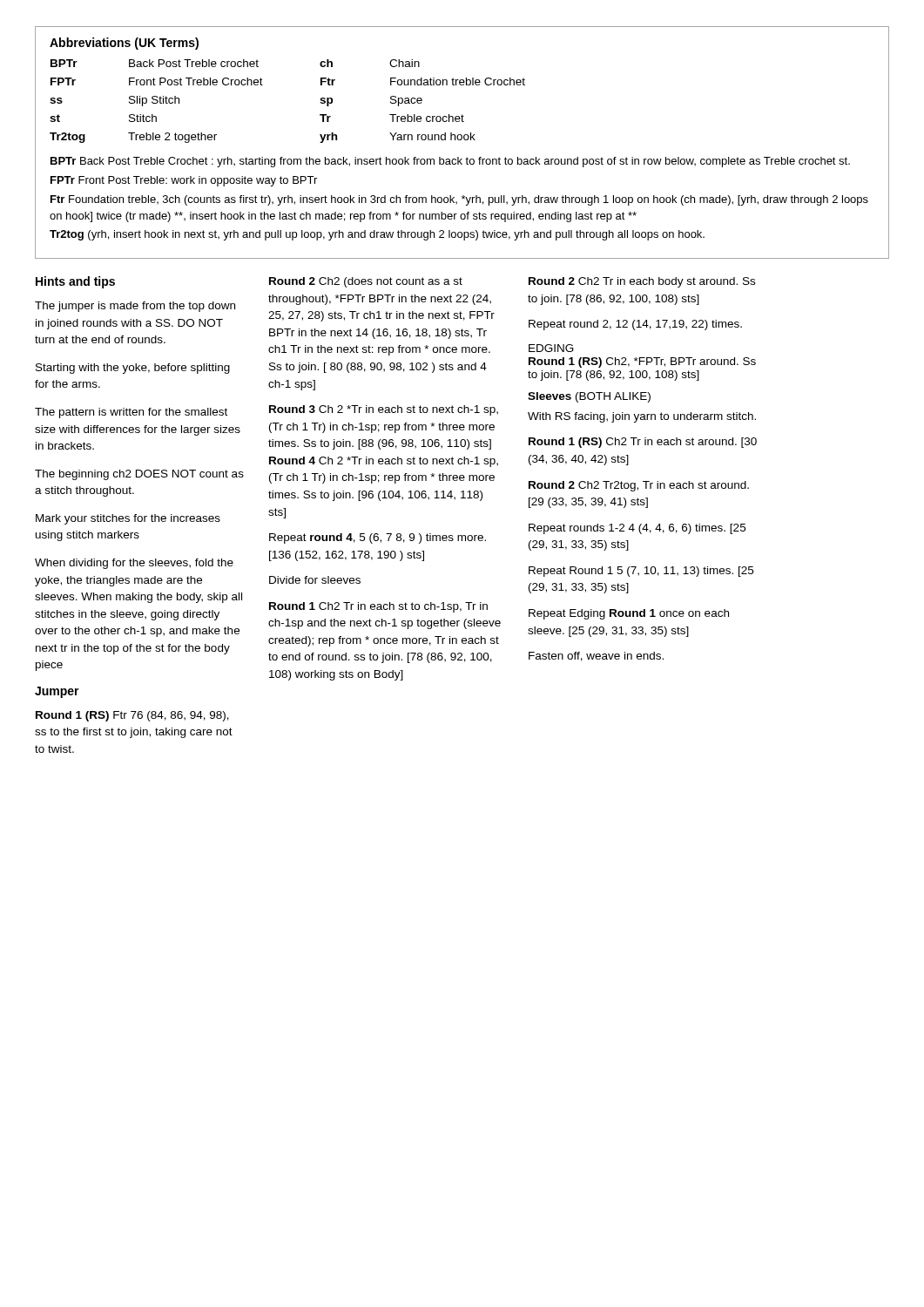Viewport: 924px width, 1307px height.
Task: Point to the element starting "Repeat Edging Round 1 once on each sleeve."
Action: click(645, 622)
